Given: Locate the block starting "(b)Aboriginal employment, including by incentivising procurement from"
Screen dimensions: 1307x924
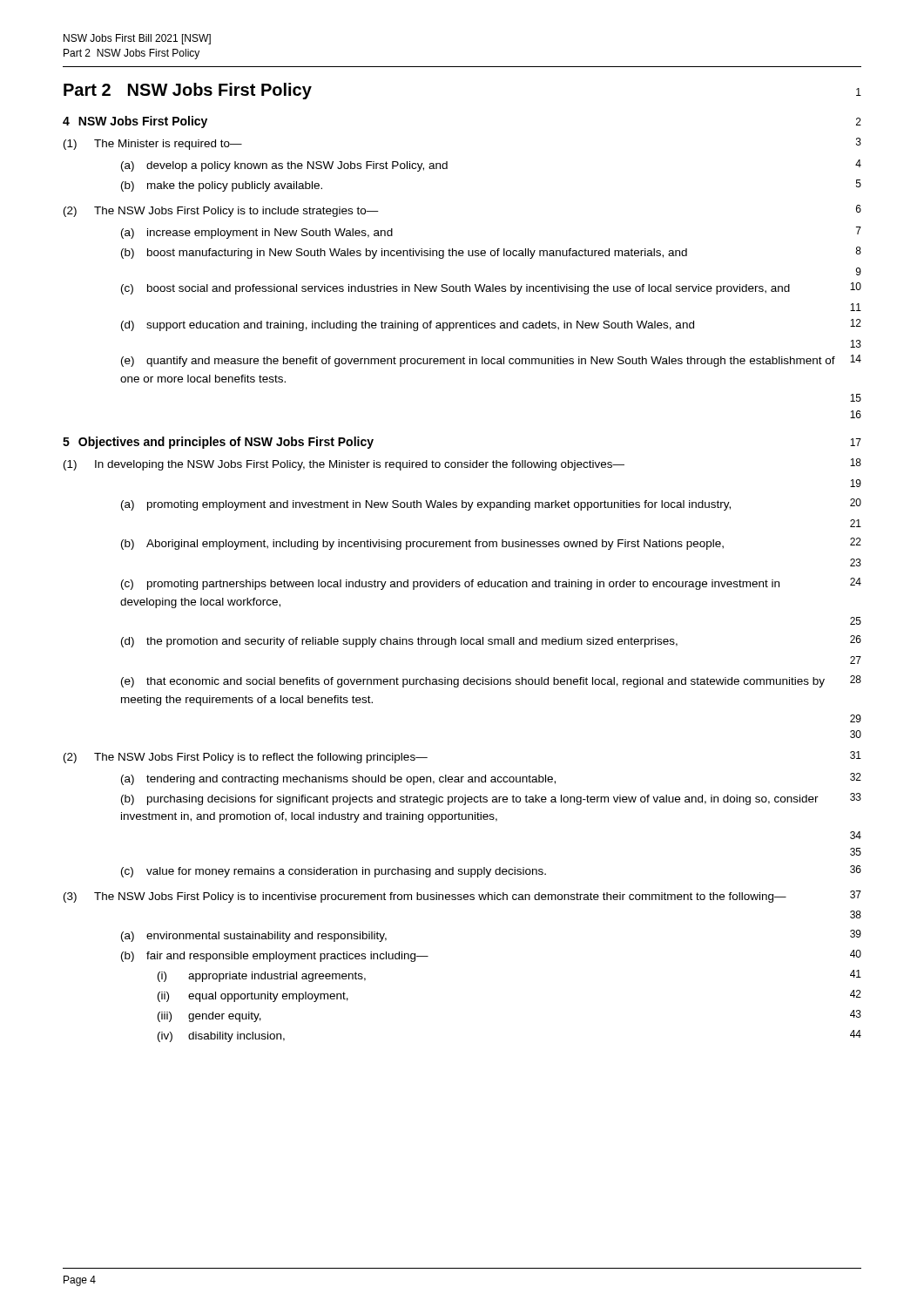Looking at the screenshot, I should tap(491, 544).
